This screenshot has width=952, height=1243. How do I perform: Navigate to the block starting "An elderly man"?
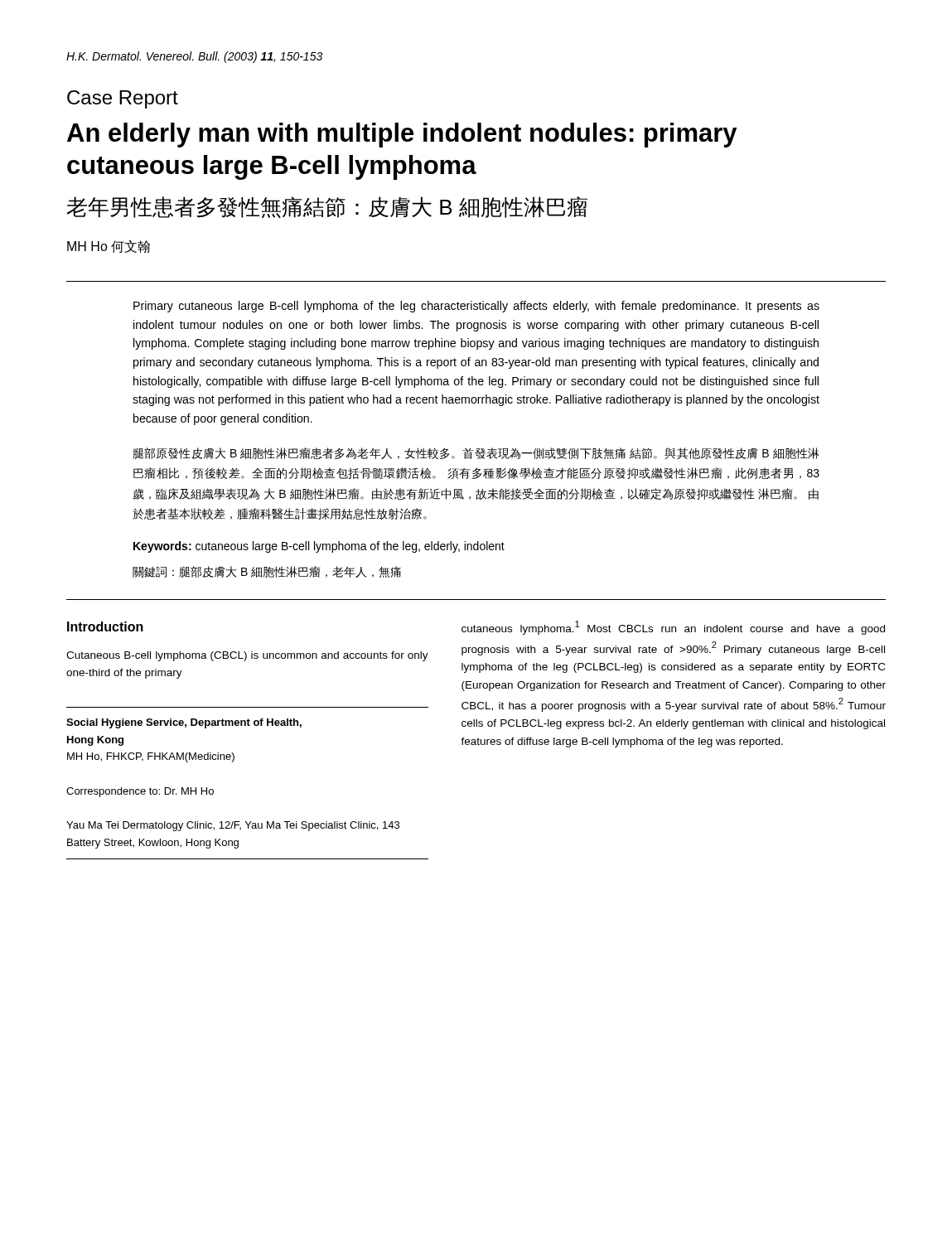(x=402, y=149)
